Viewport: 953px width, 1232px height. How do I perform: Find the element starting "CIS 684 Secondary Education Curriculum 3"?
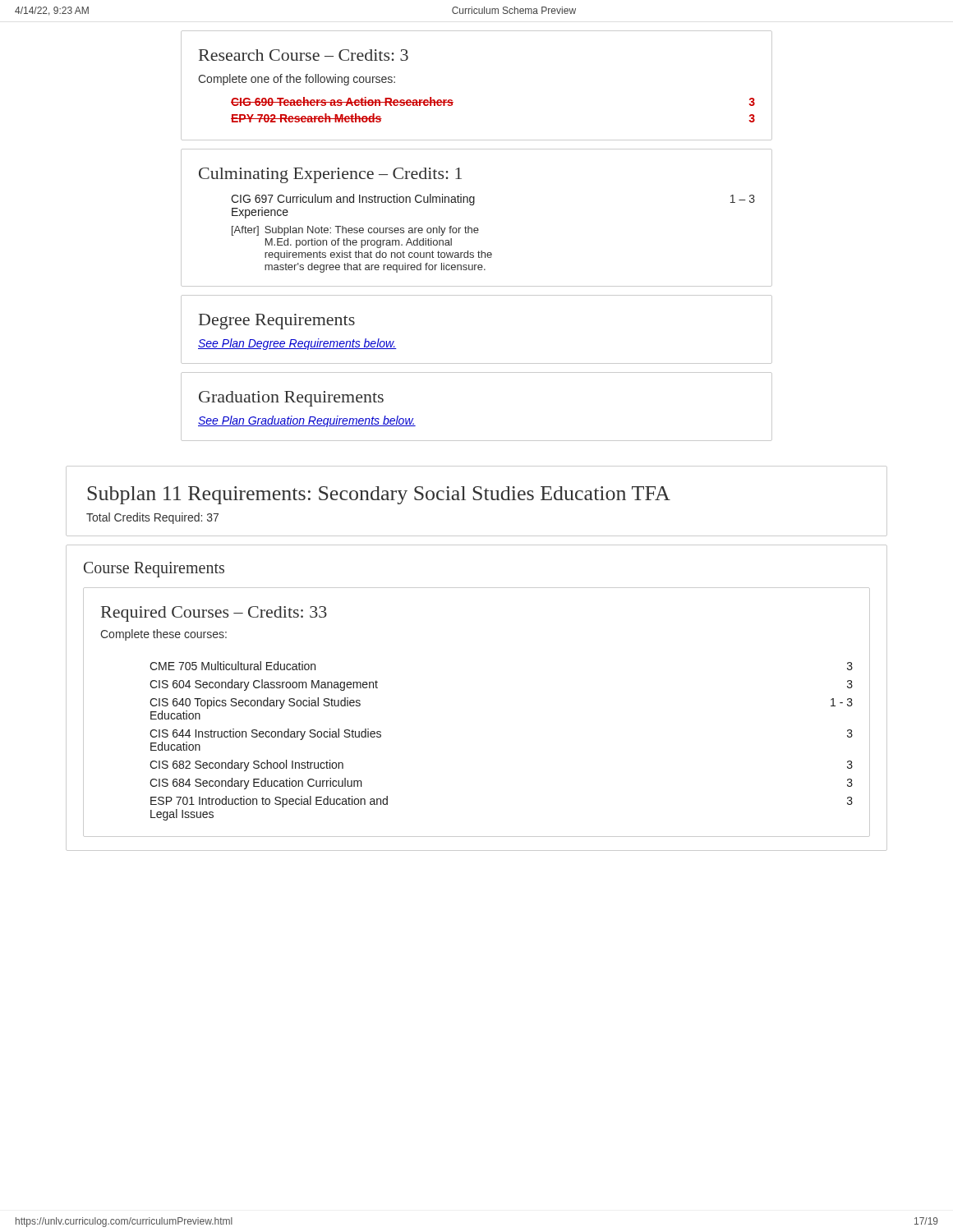(256, 783)
